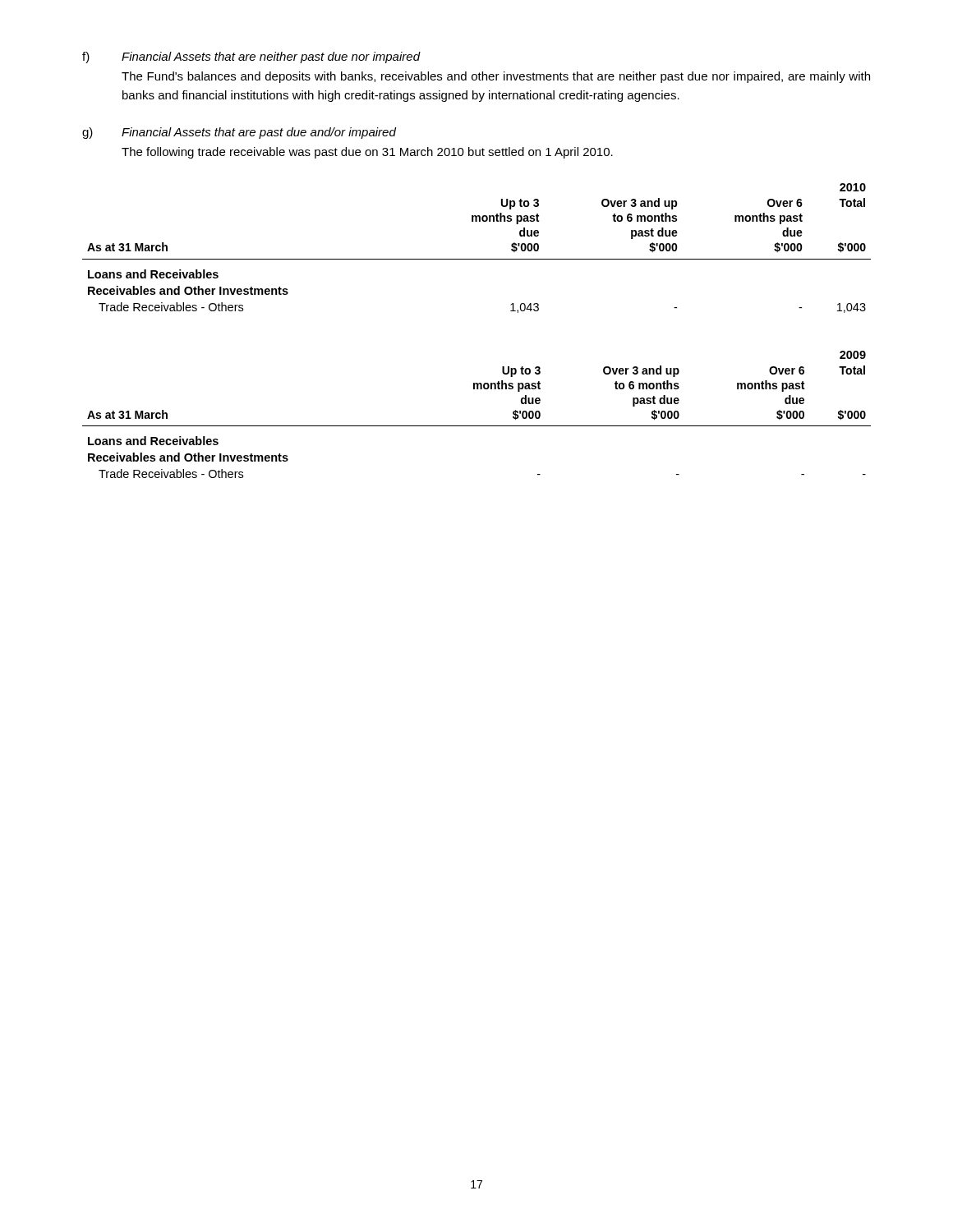Navigate to the element starting "g) Financial Assets that are past due"
Viewport: 953px width, 1232px height.
476,143
